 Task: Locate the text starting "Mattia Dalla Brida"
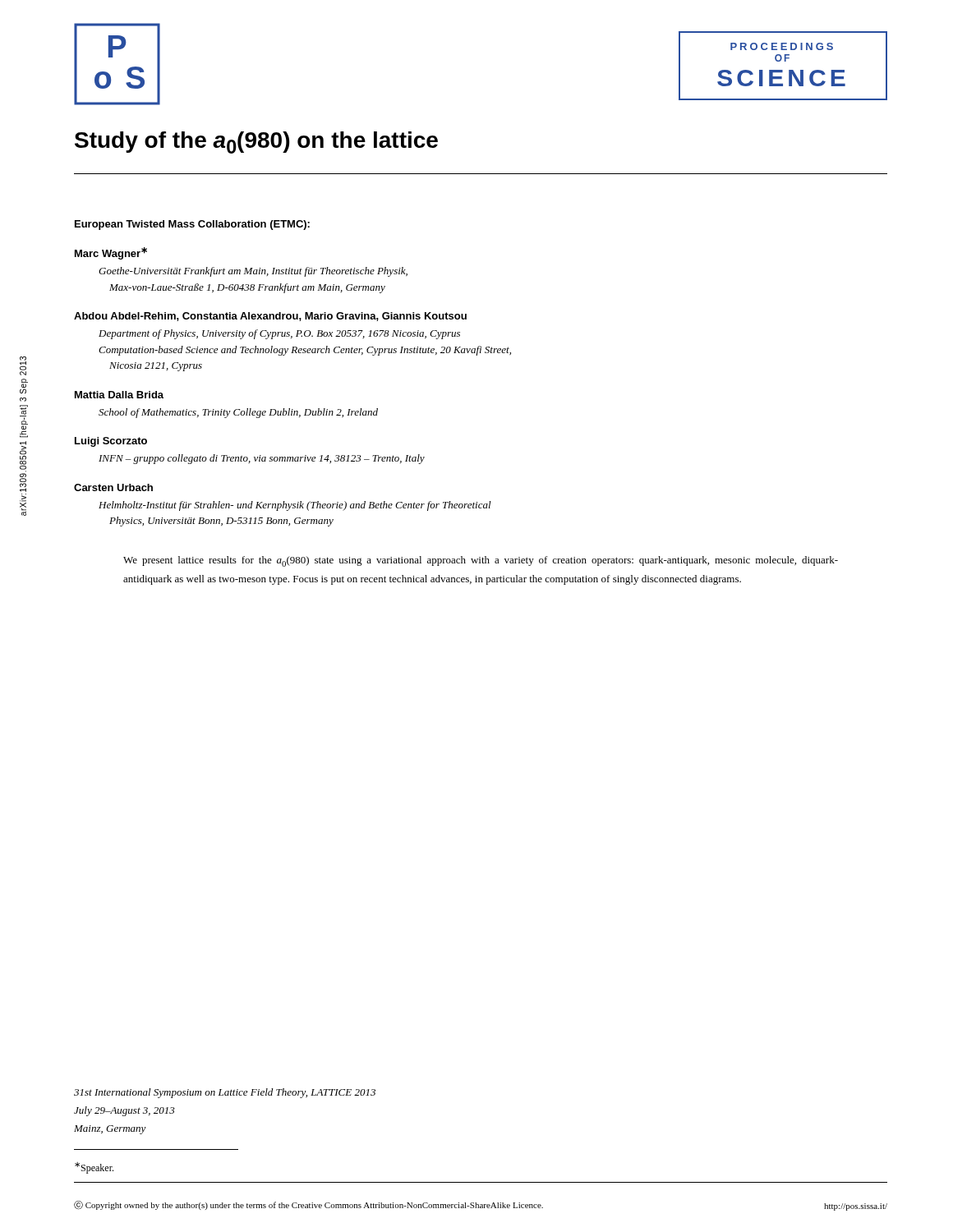119,394
